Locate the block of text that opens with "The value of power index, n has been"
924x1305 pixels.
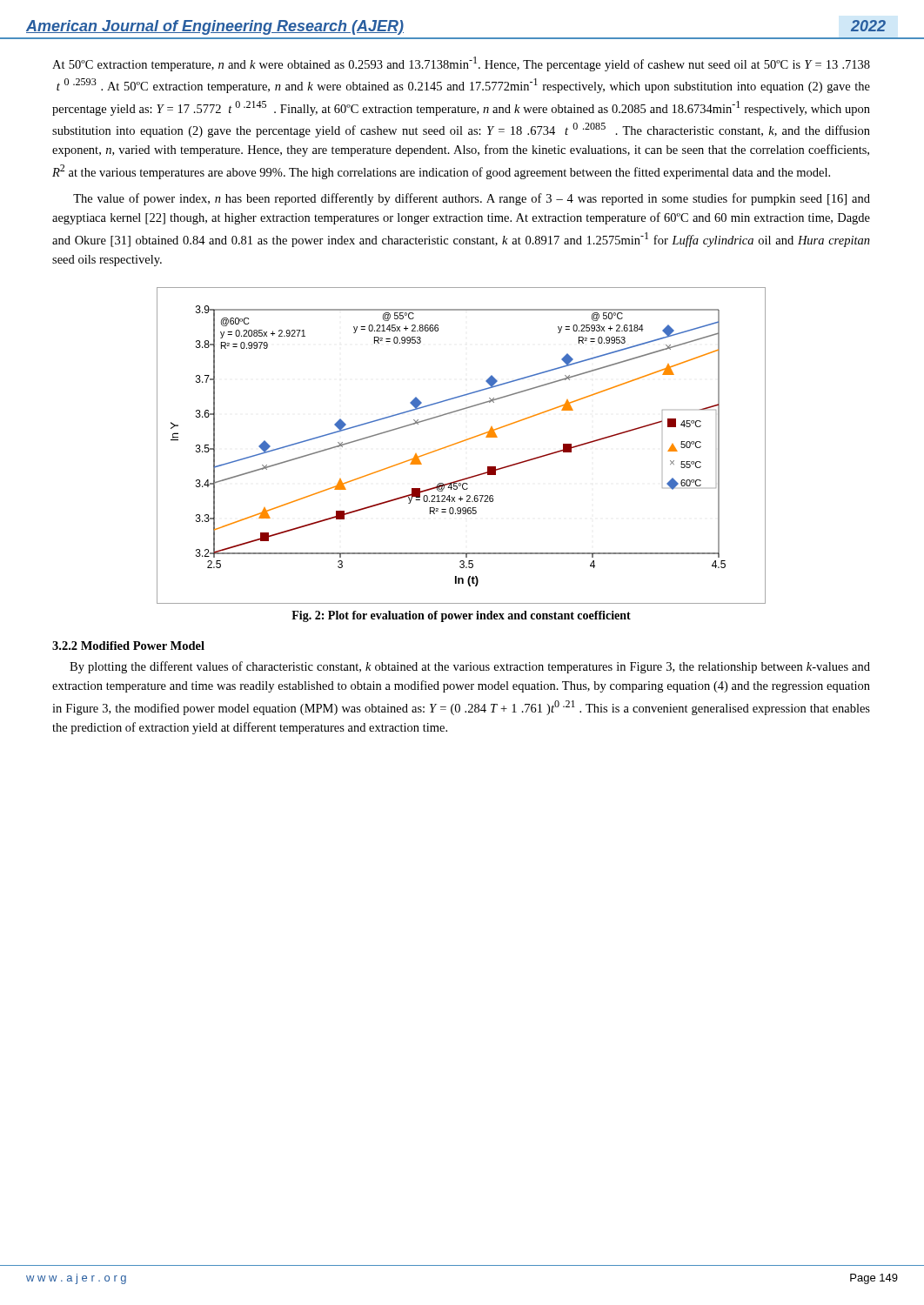461,229
